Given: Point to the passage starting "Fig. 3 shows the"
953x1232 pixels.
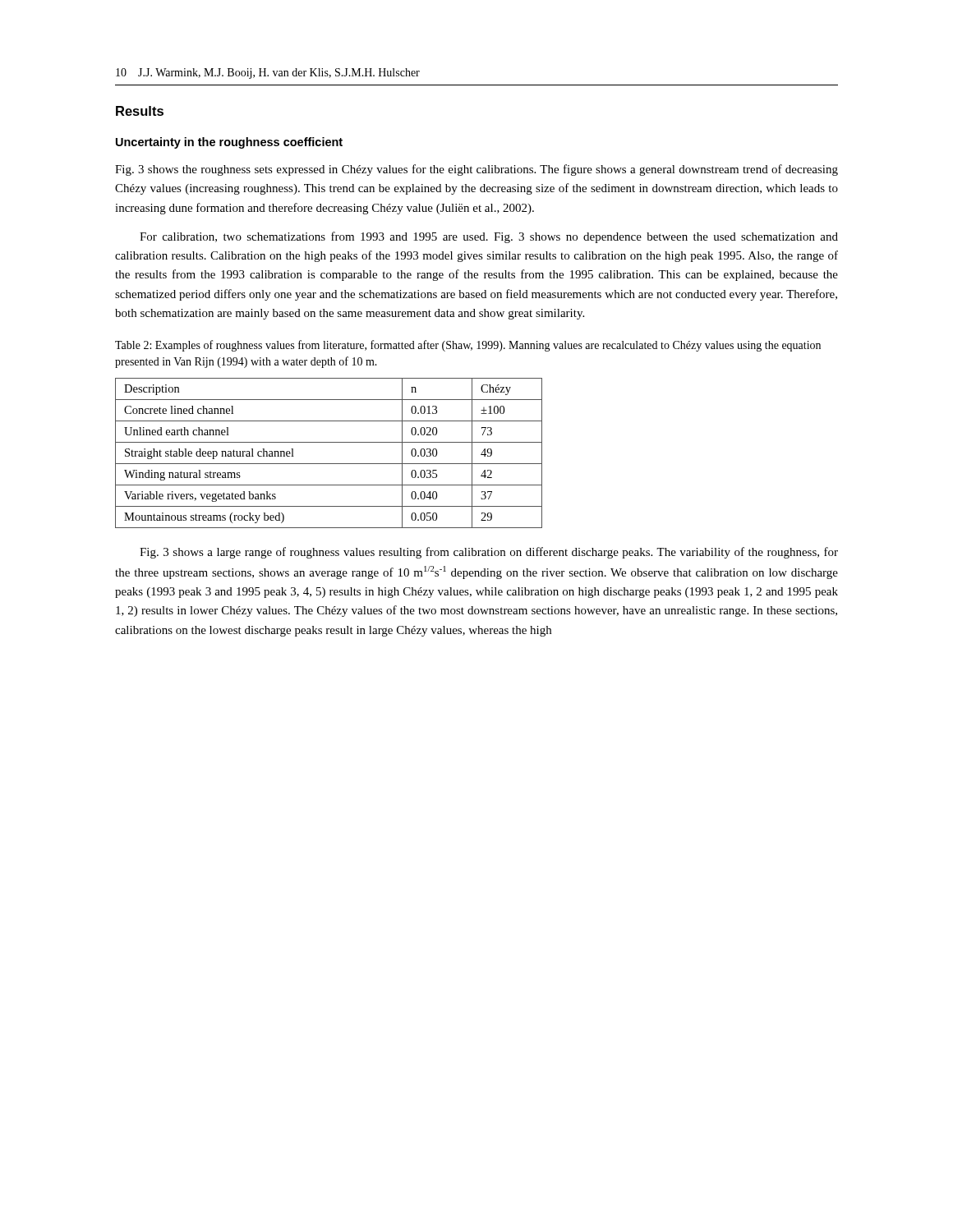Looking at the screenshot, I should click(476, 188).
